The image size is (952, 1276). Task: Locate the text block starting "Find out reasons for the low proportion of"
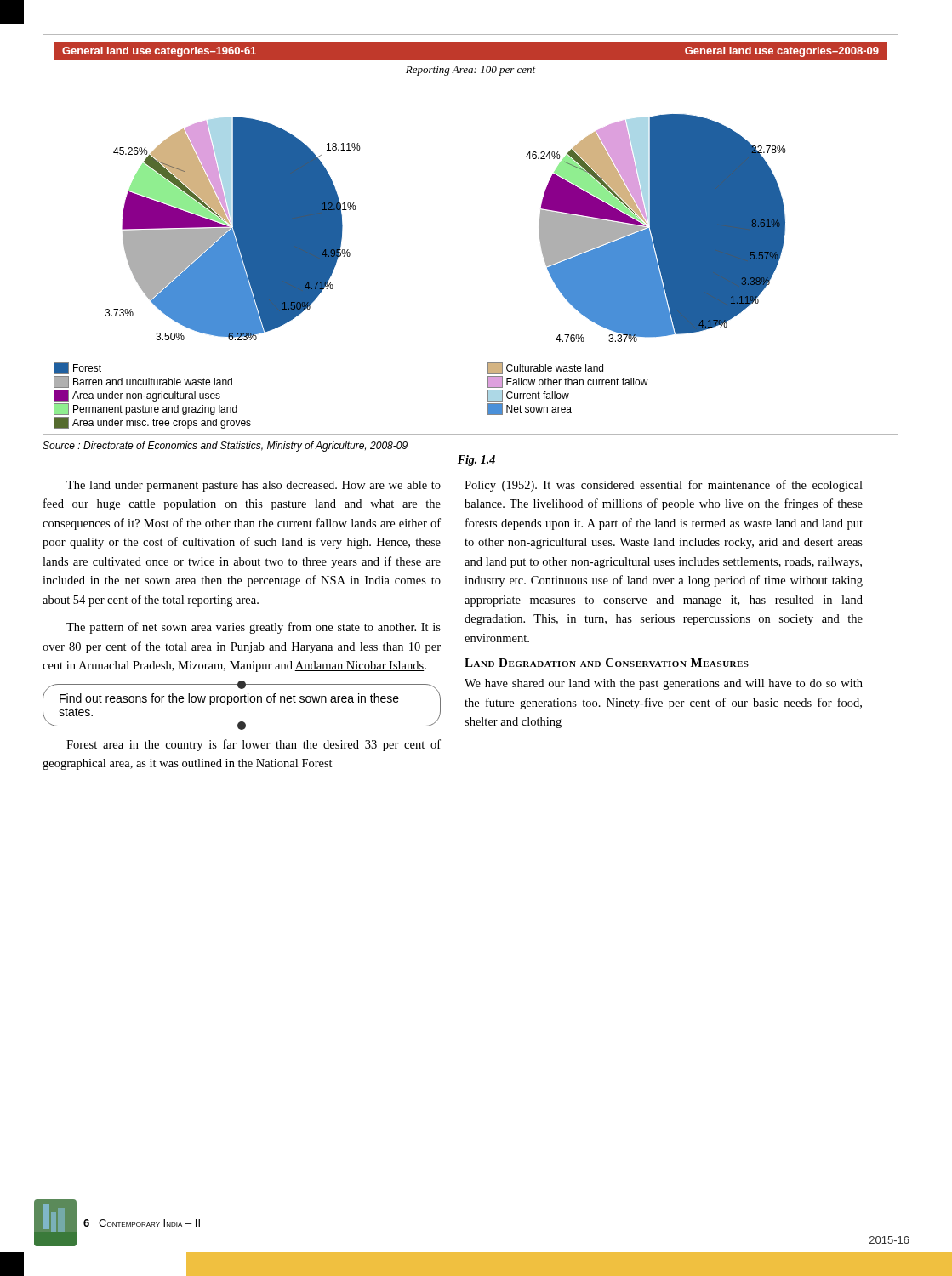pos(229,705)
